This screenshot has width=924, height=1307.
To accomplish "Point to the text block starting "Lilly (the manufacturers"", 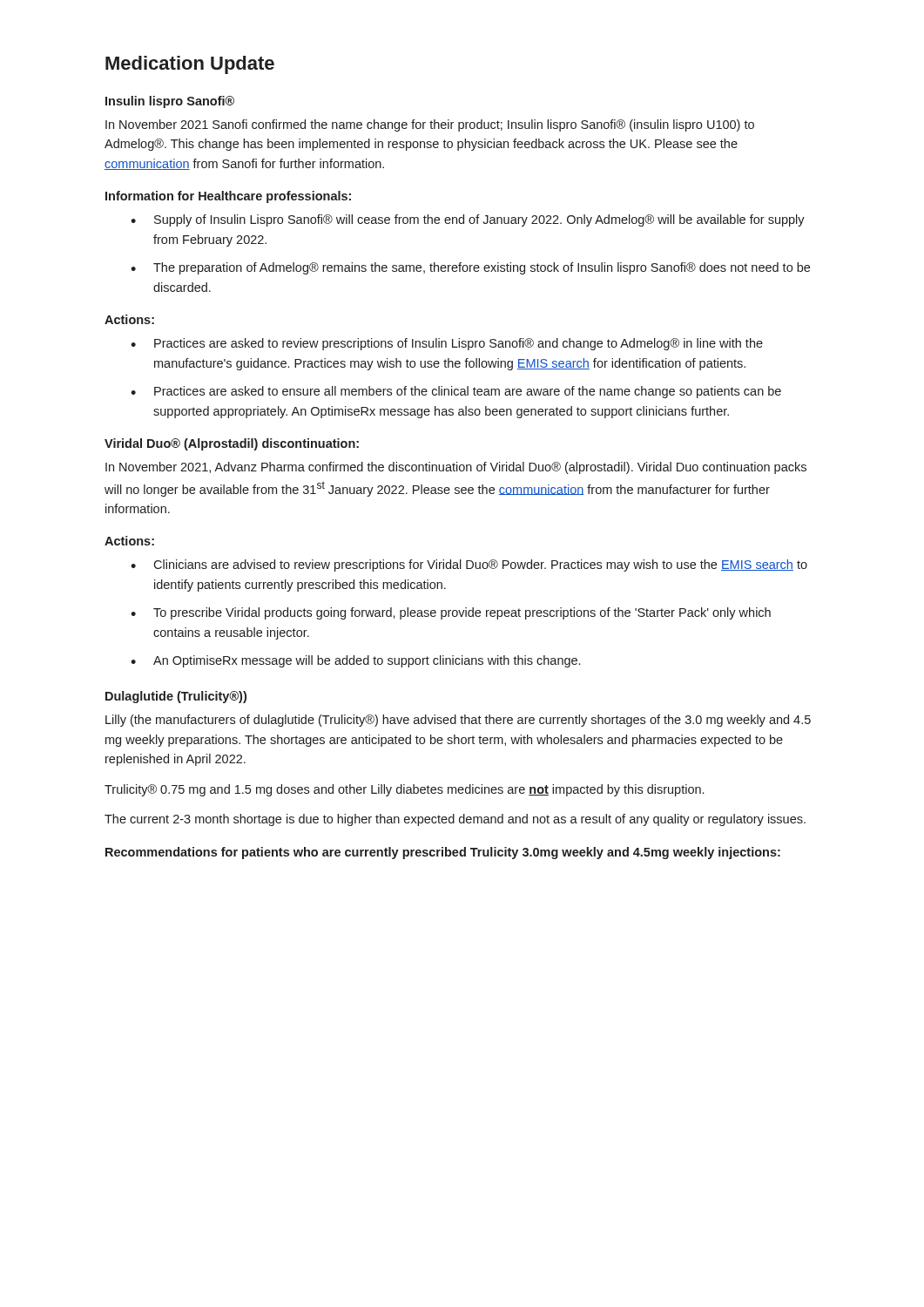I will click(458, 740).
